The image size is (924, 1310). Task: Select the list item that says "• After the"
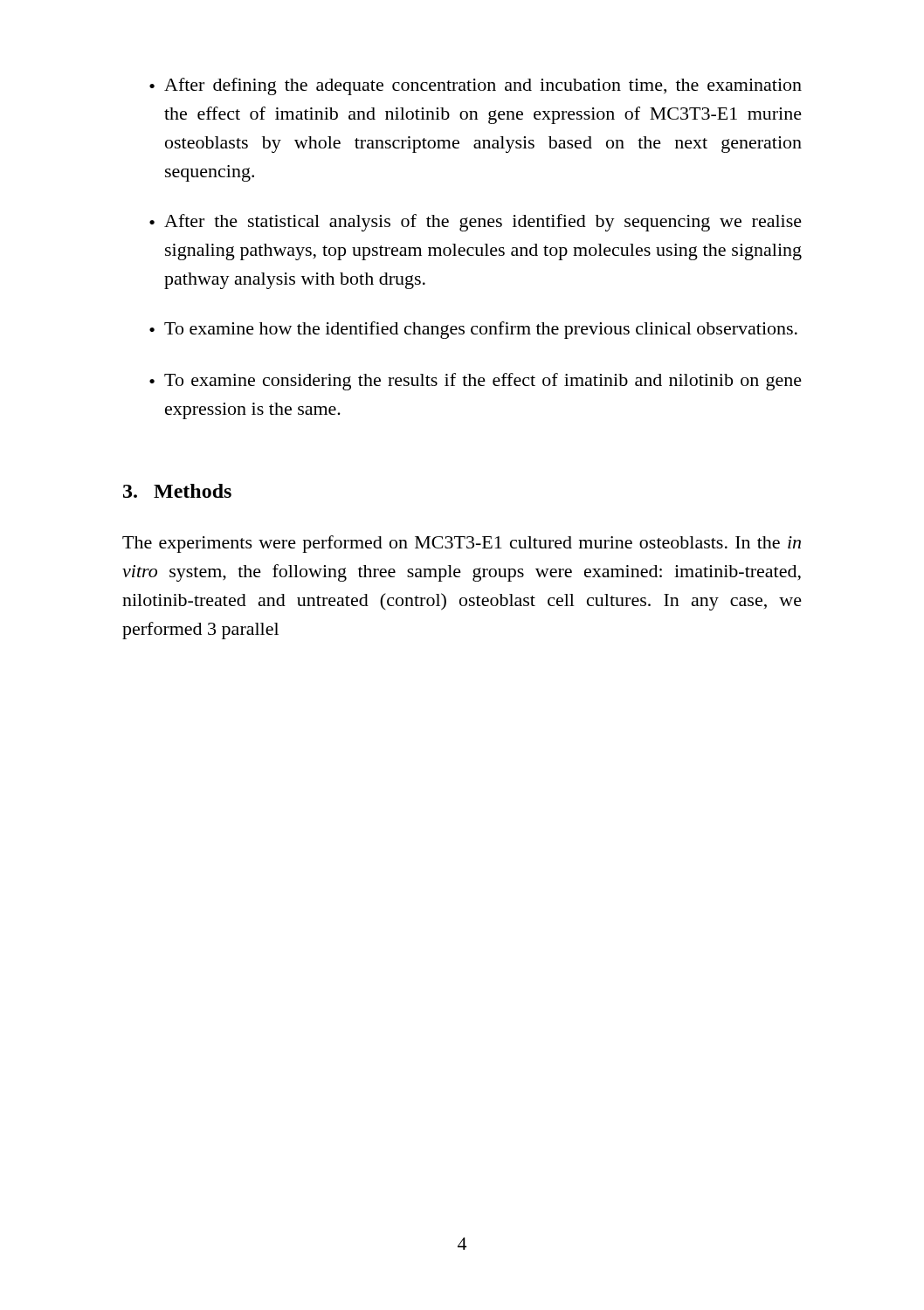click(x=471, y=249)
